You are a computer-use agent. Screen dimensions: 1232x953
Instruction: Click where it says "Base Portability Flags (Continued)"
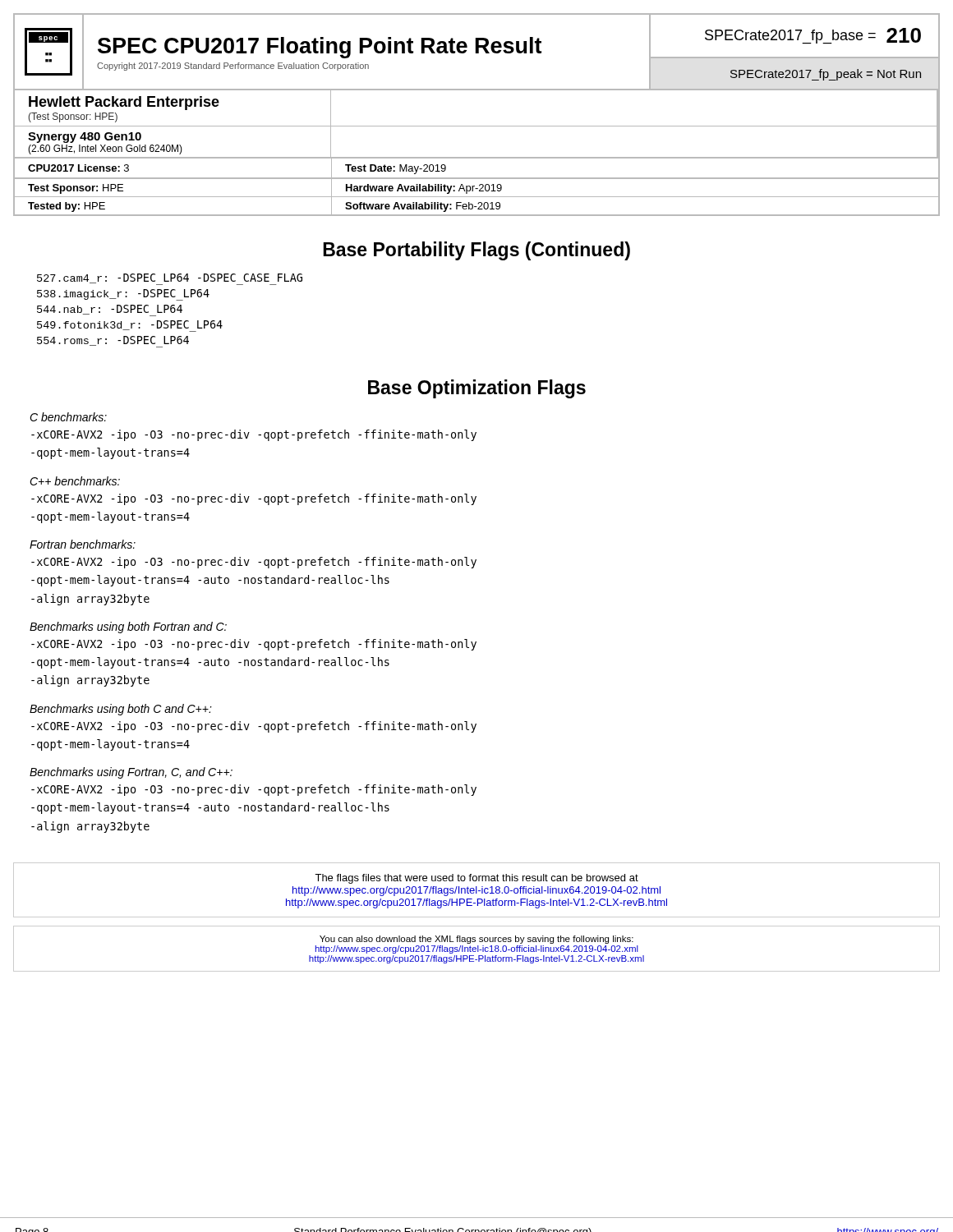(476, 250)
